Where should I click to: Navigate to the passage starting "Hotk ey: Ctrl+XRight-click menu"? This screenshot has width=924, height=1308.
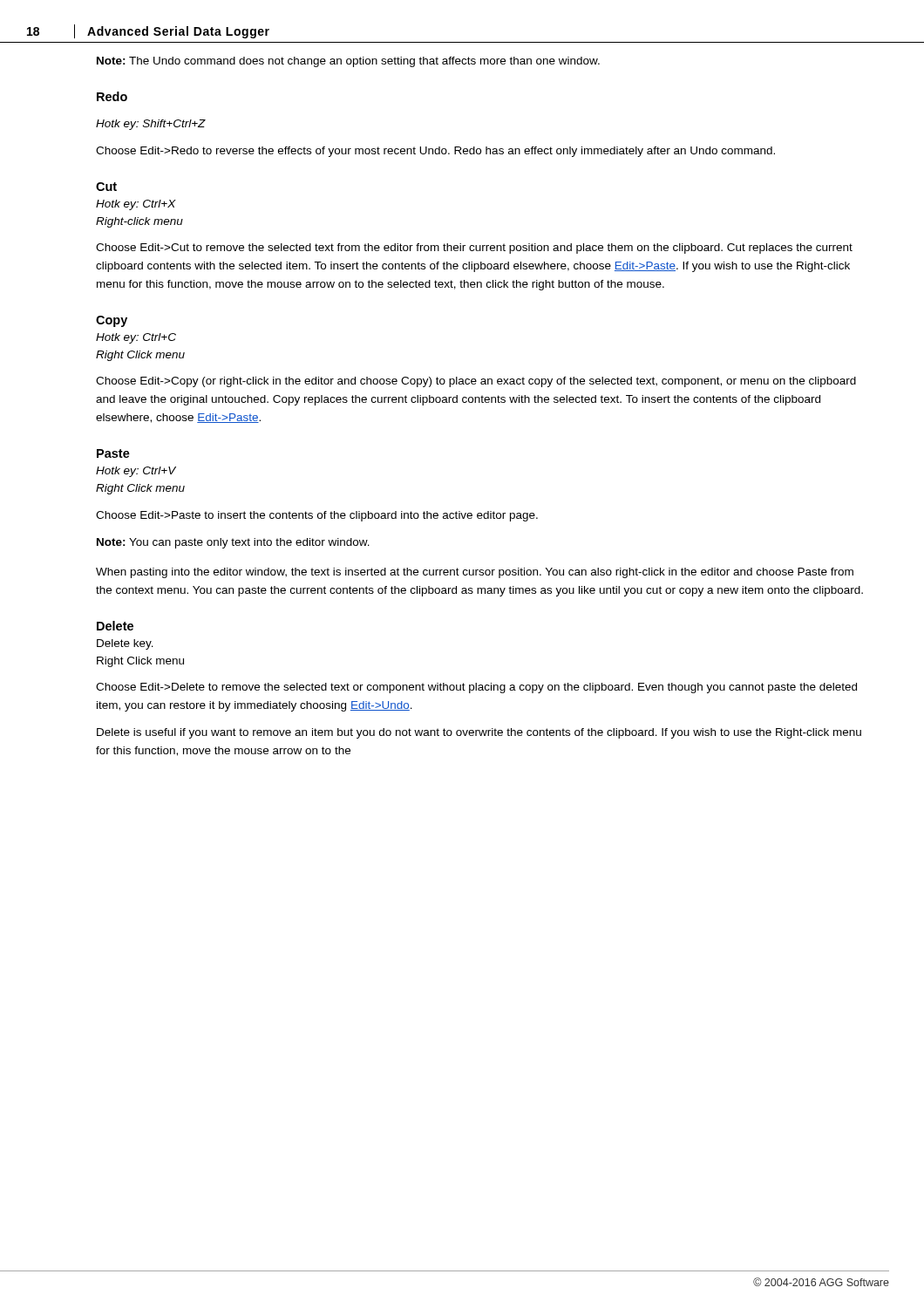[x=136, y=205]
